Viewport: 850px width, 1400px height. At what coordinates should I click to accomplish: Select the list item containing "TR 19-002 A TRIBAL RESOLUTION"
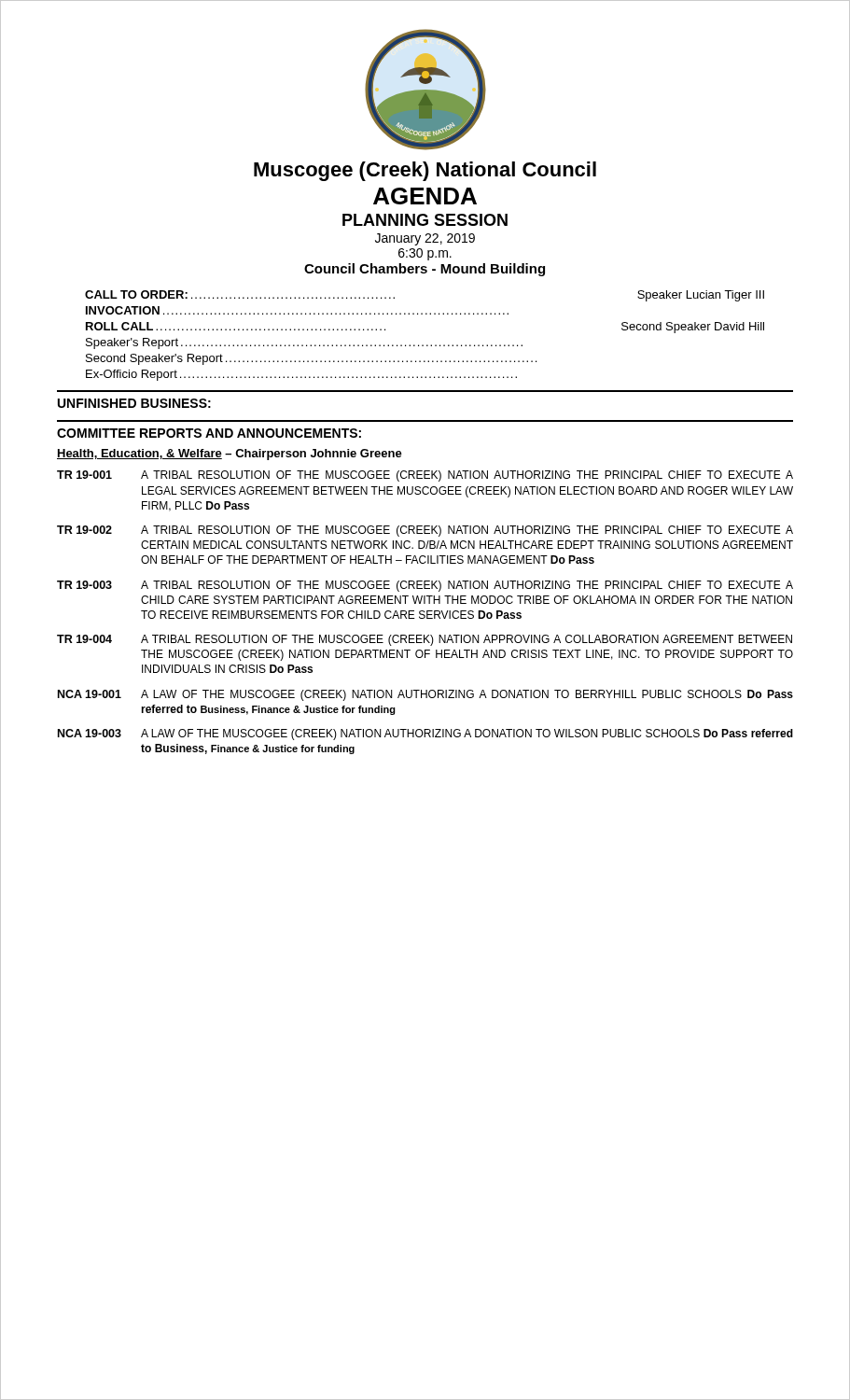click(x=425, y=545)
